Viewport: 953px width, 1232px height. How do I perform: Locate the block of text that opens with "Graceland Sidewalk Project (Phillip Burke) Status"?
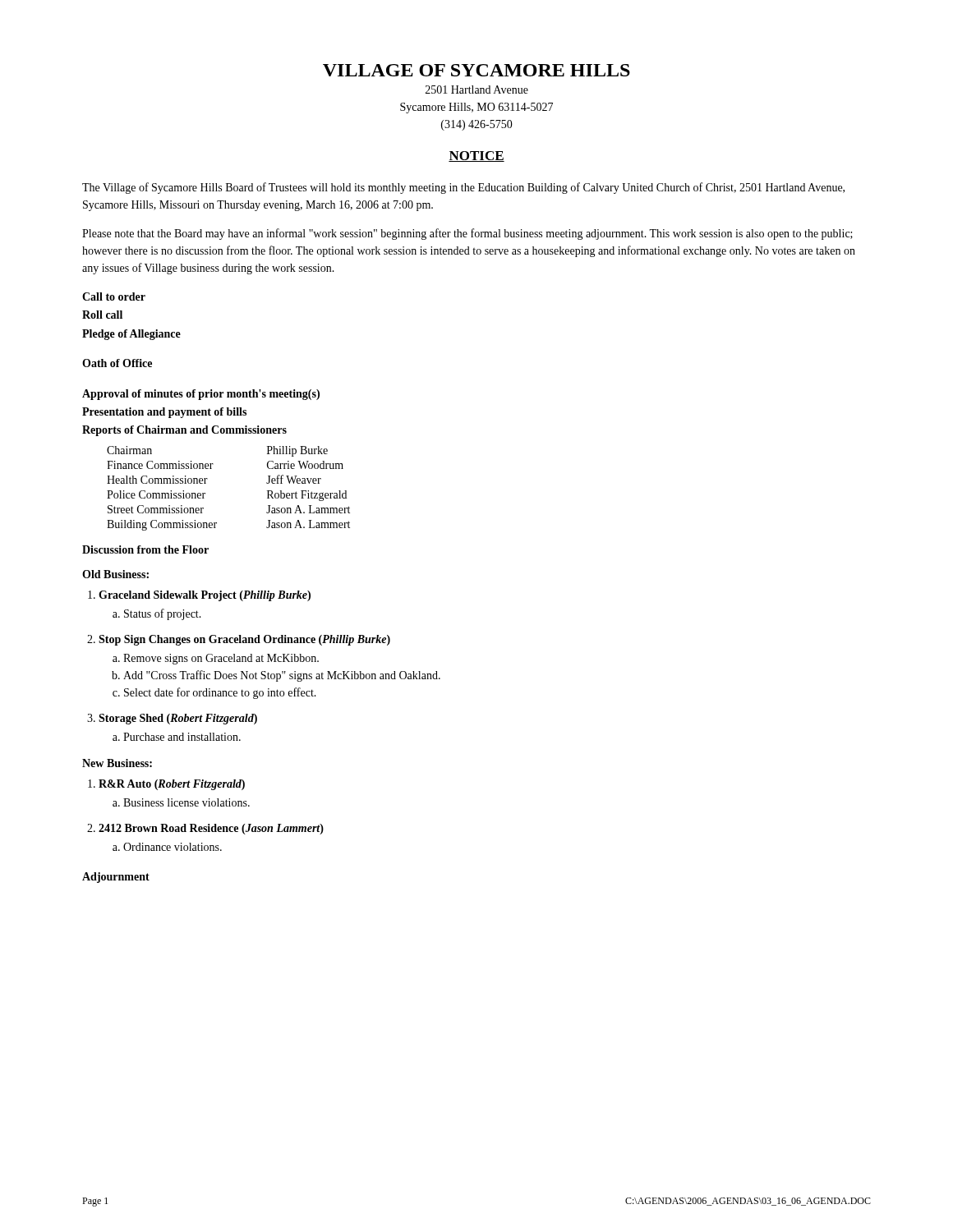pyautogui.click(x=205, y=596)
